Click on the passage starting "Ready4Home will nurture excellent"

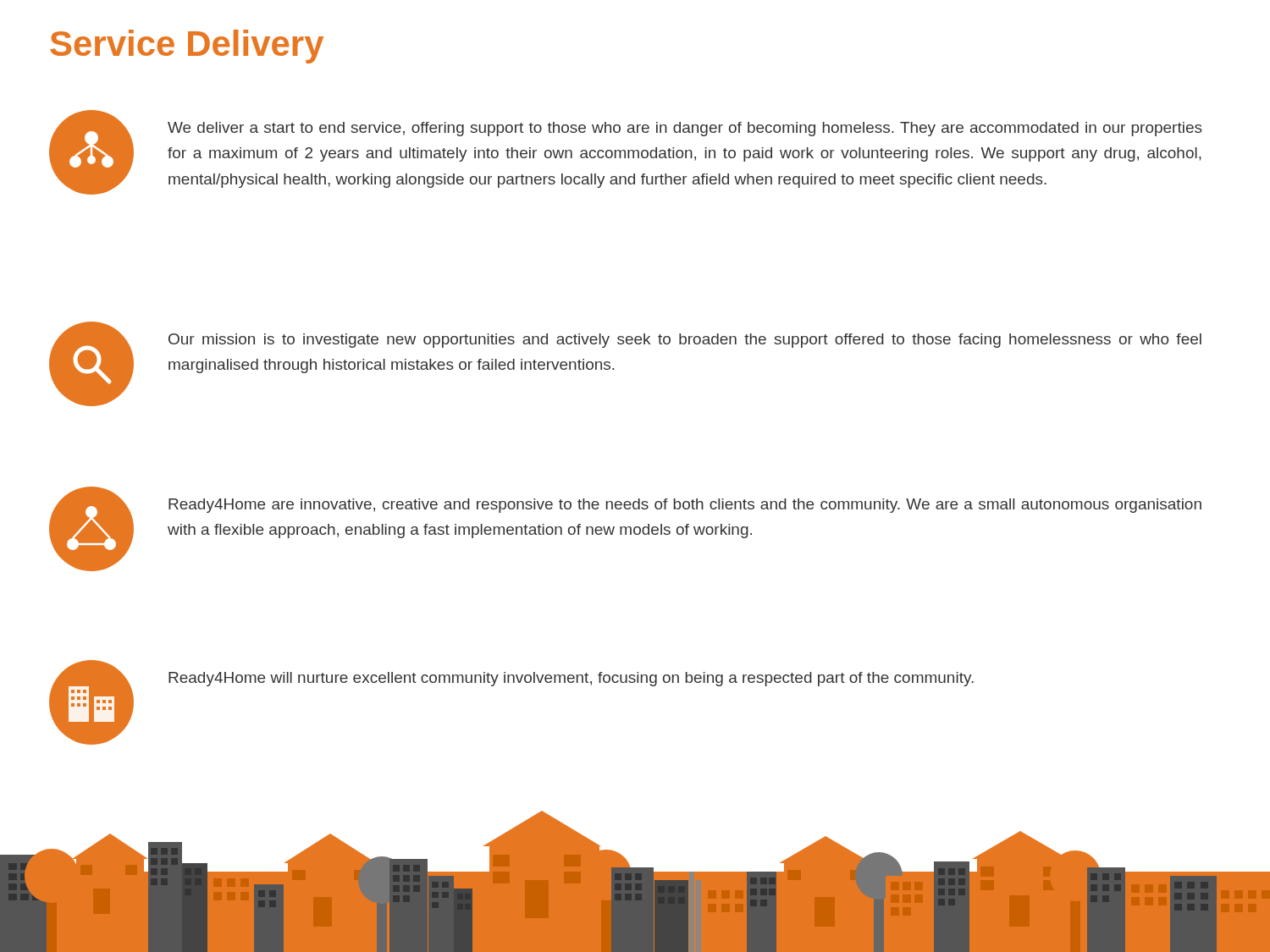[626, 702]
